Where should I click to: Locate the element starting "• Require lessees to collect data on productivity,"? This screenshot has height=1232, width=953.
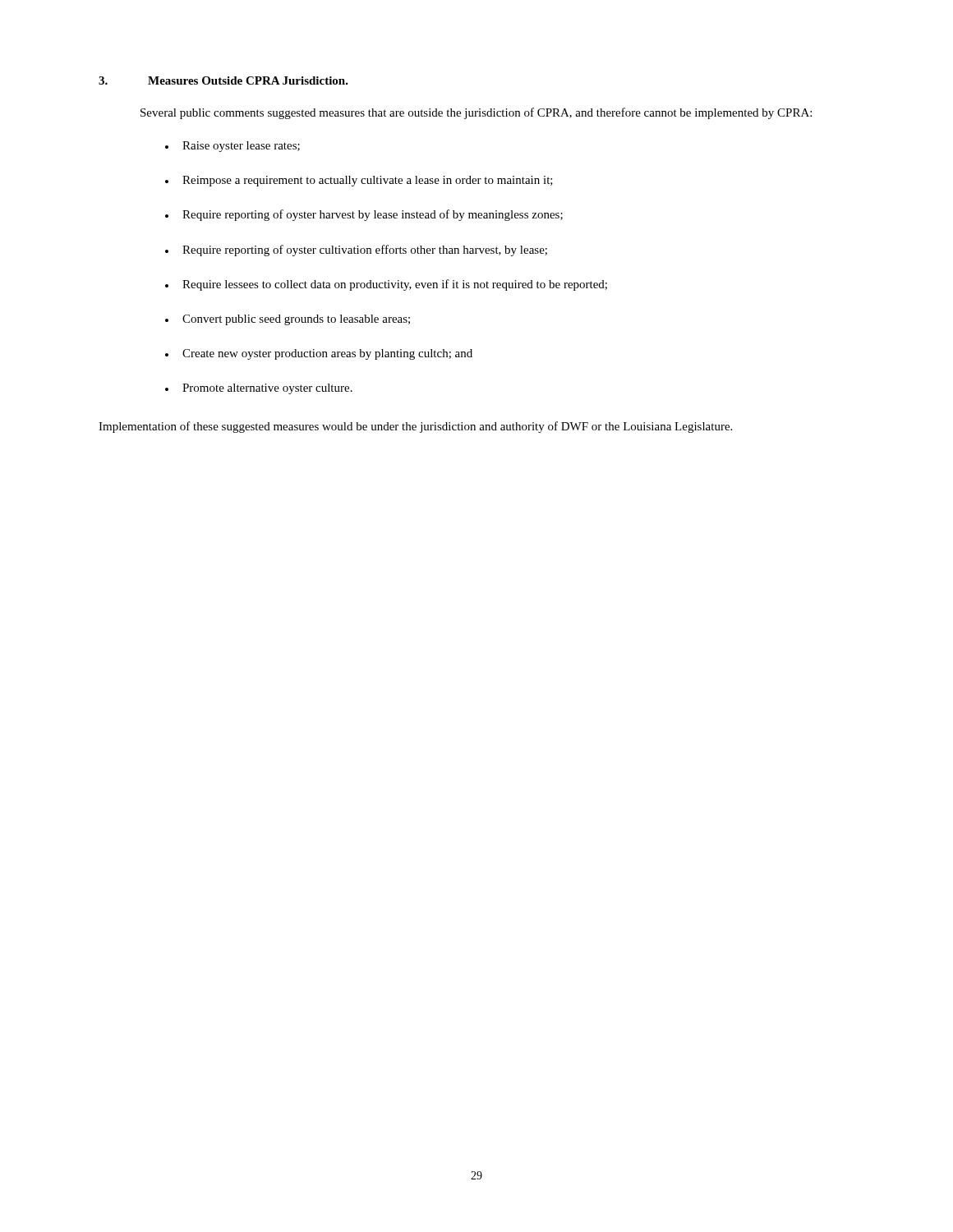pyautogui.click(x=386, y=286)
